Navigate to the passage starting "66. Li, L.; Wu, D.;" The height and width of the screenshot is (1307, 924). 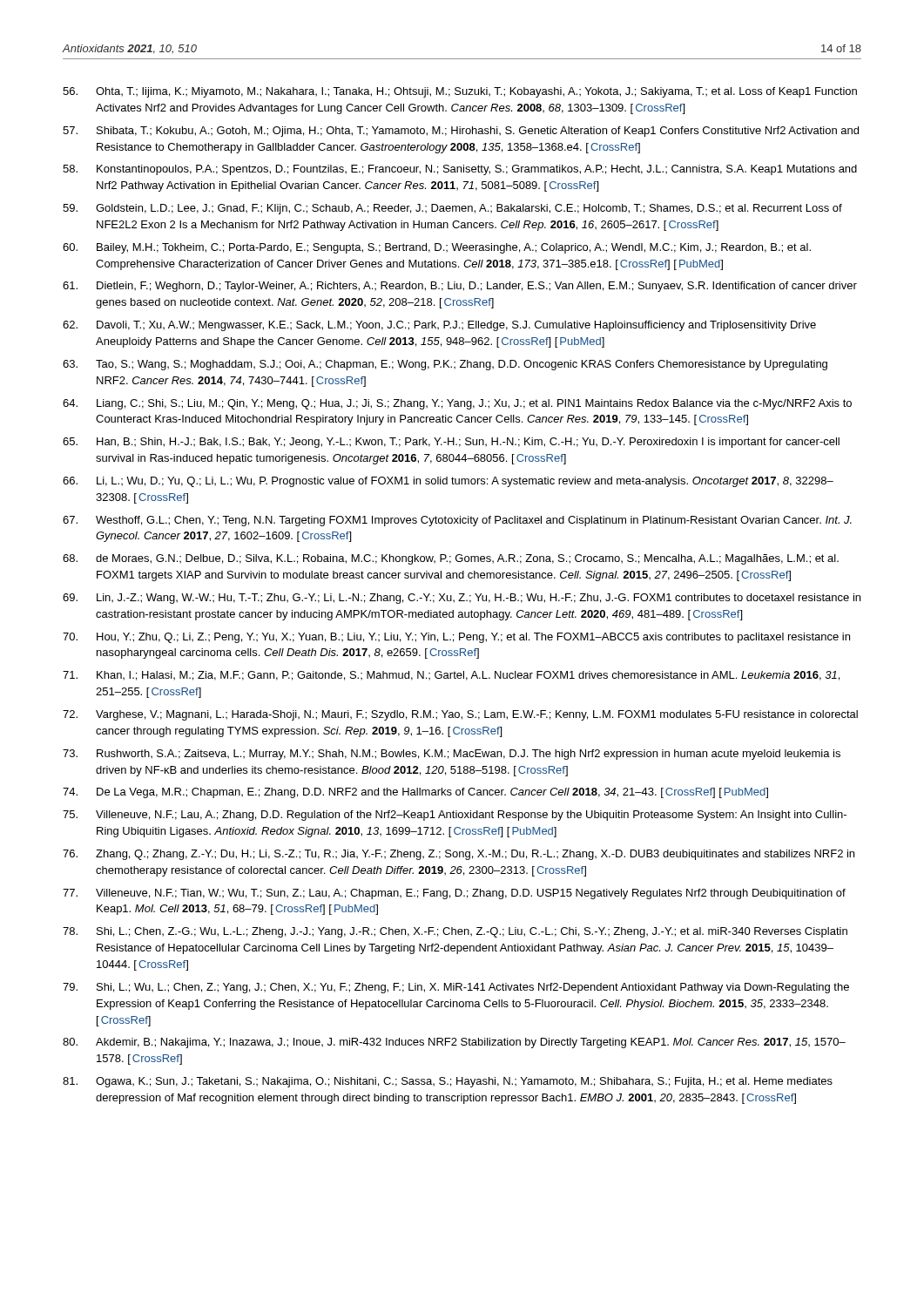462,489
